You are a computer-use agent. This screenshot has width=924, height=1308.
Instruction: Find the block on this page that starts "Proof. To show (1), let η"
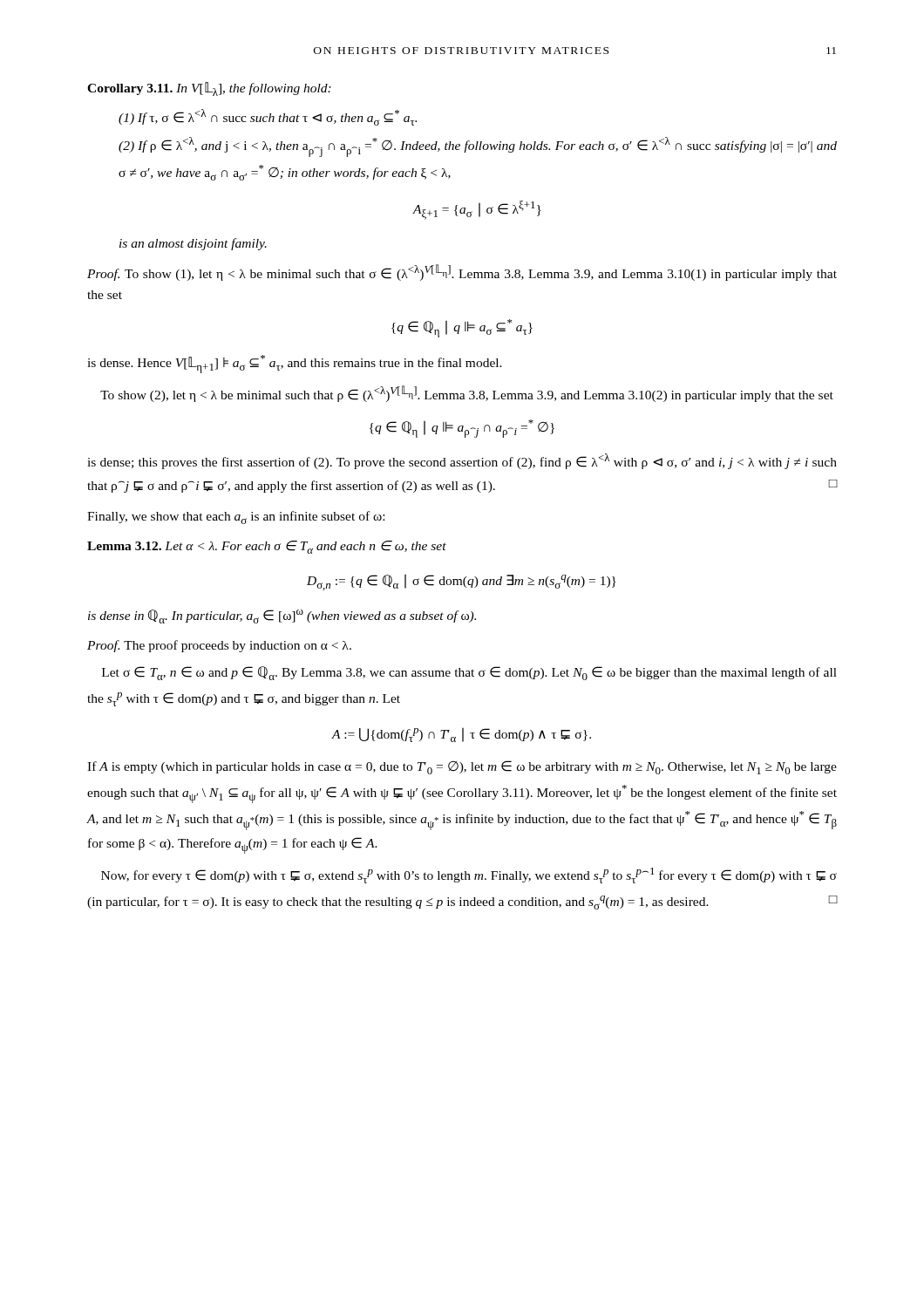[x=462, y=282]
